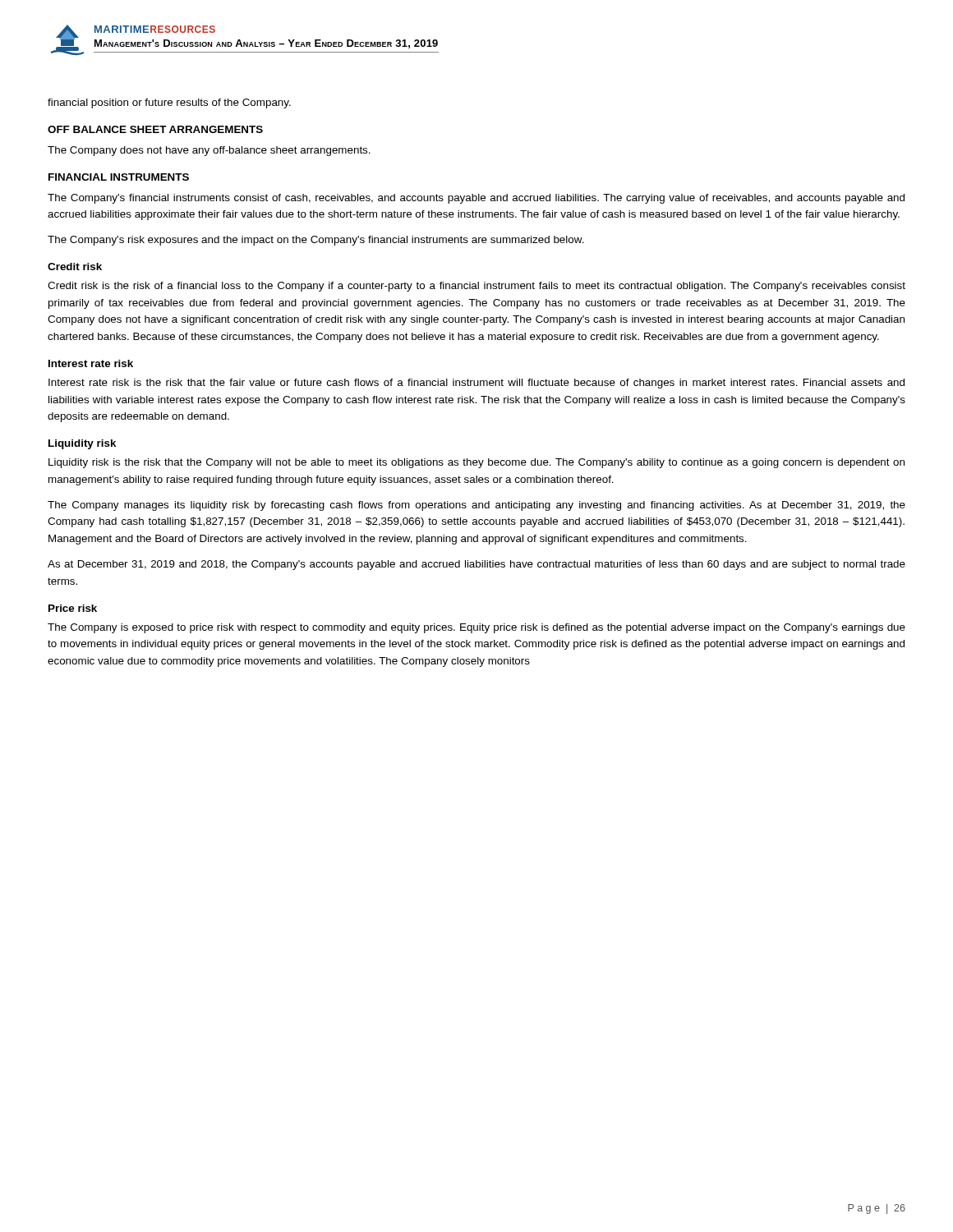
Task: Where is the passage that starts "The Company's financial instruments consist"?
Action: point(476,206)
